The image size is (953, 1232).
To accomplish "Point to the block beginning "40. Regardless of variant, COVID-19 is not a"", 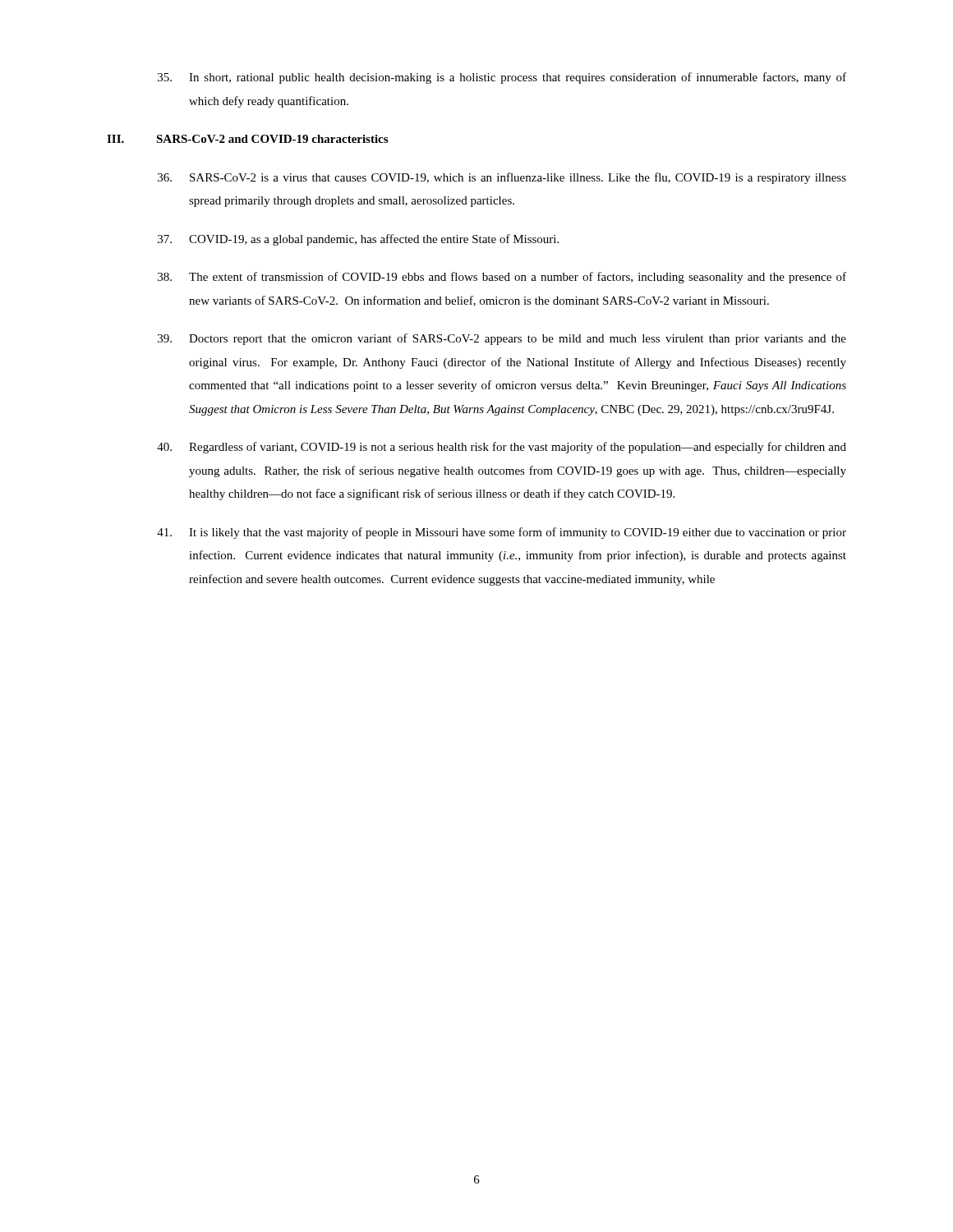I will tap(476, 470).
